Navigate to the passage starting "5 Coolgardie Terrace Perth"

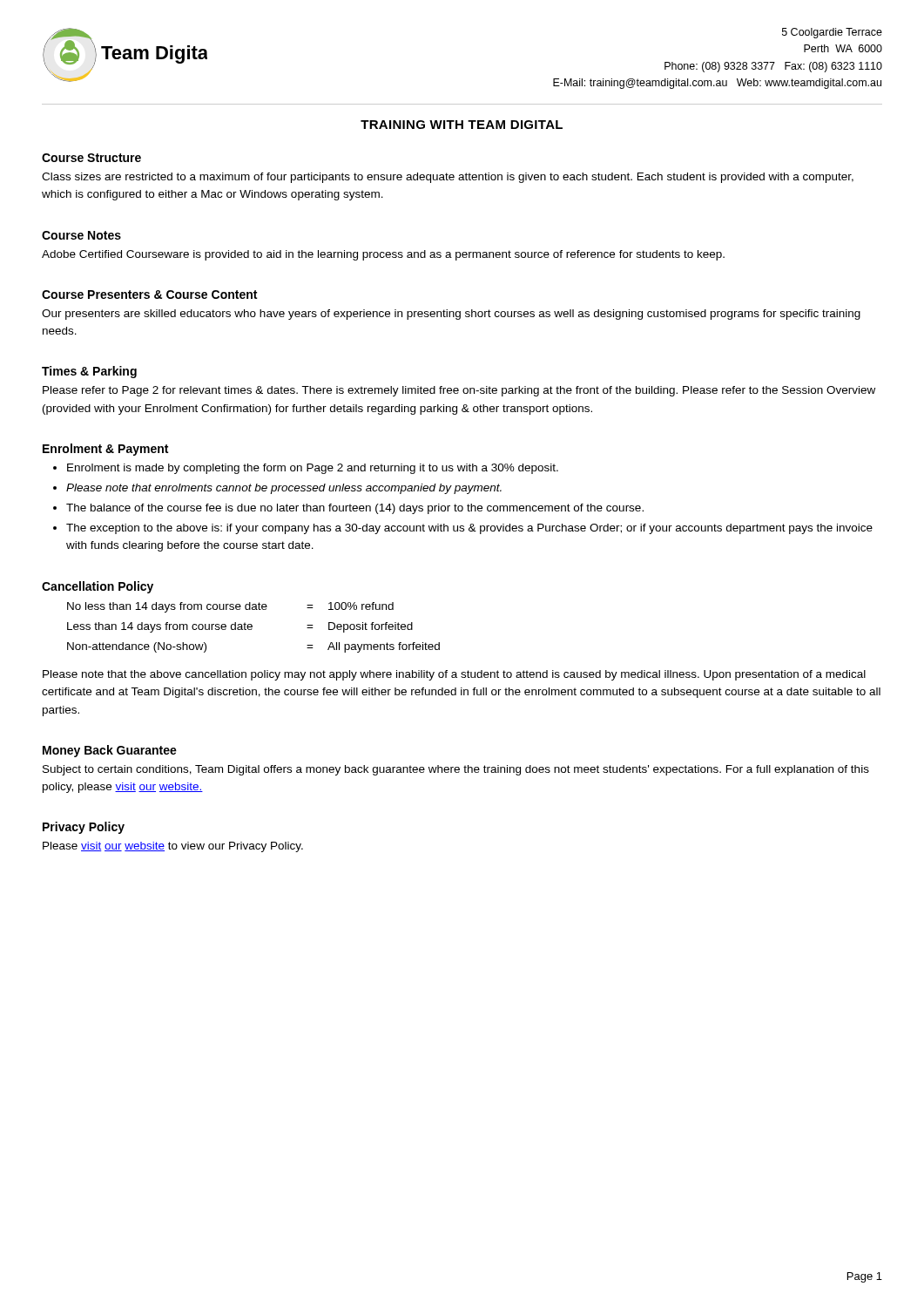point(717,58)
